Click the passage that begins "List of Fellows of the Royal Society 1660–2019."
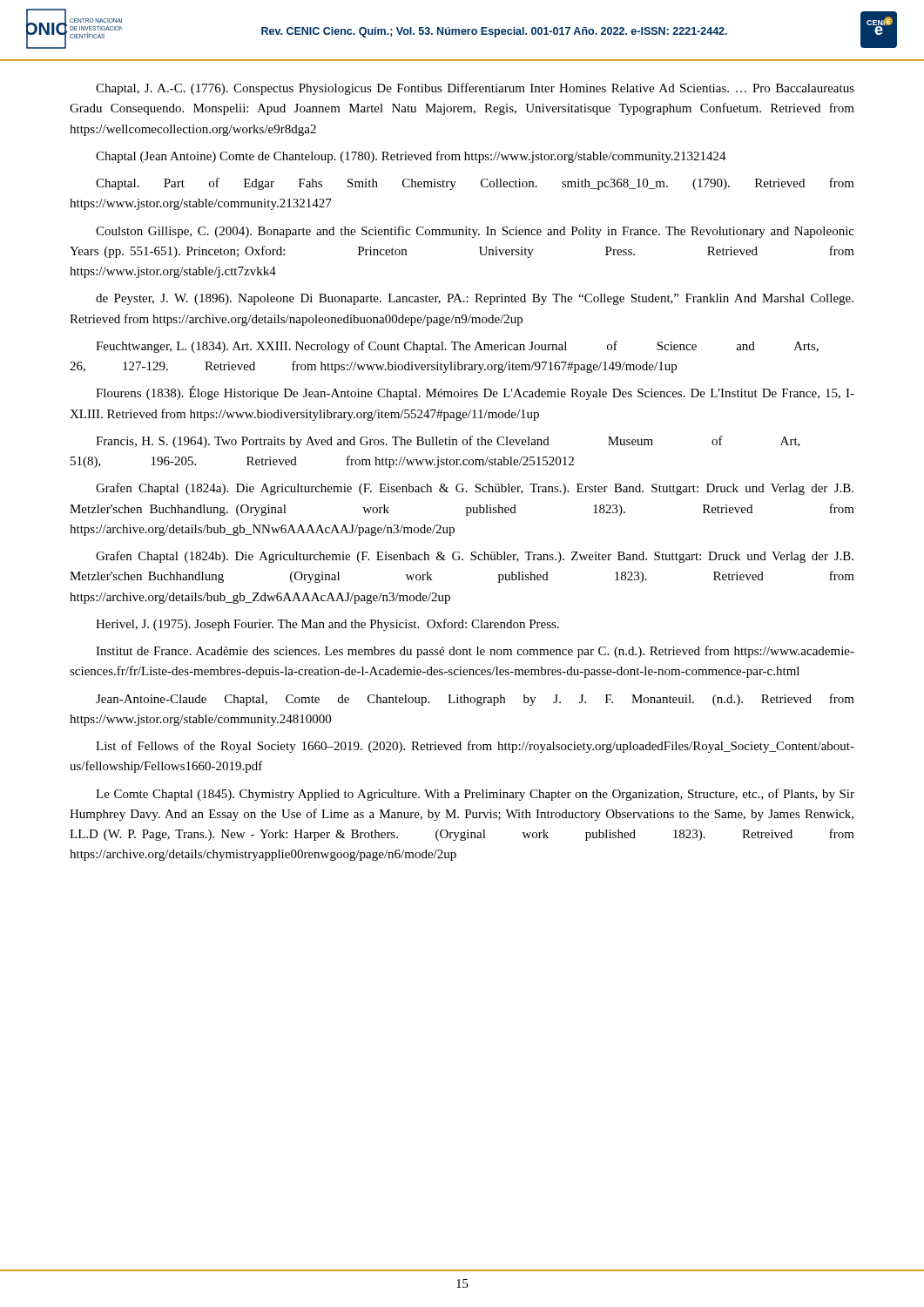Viewport: 924px width, 1307px height. click(x=462, y=756)
